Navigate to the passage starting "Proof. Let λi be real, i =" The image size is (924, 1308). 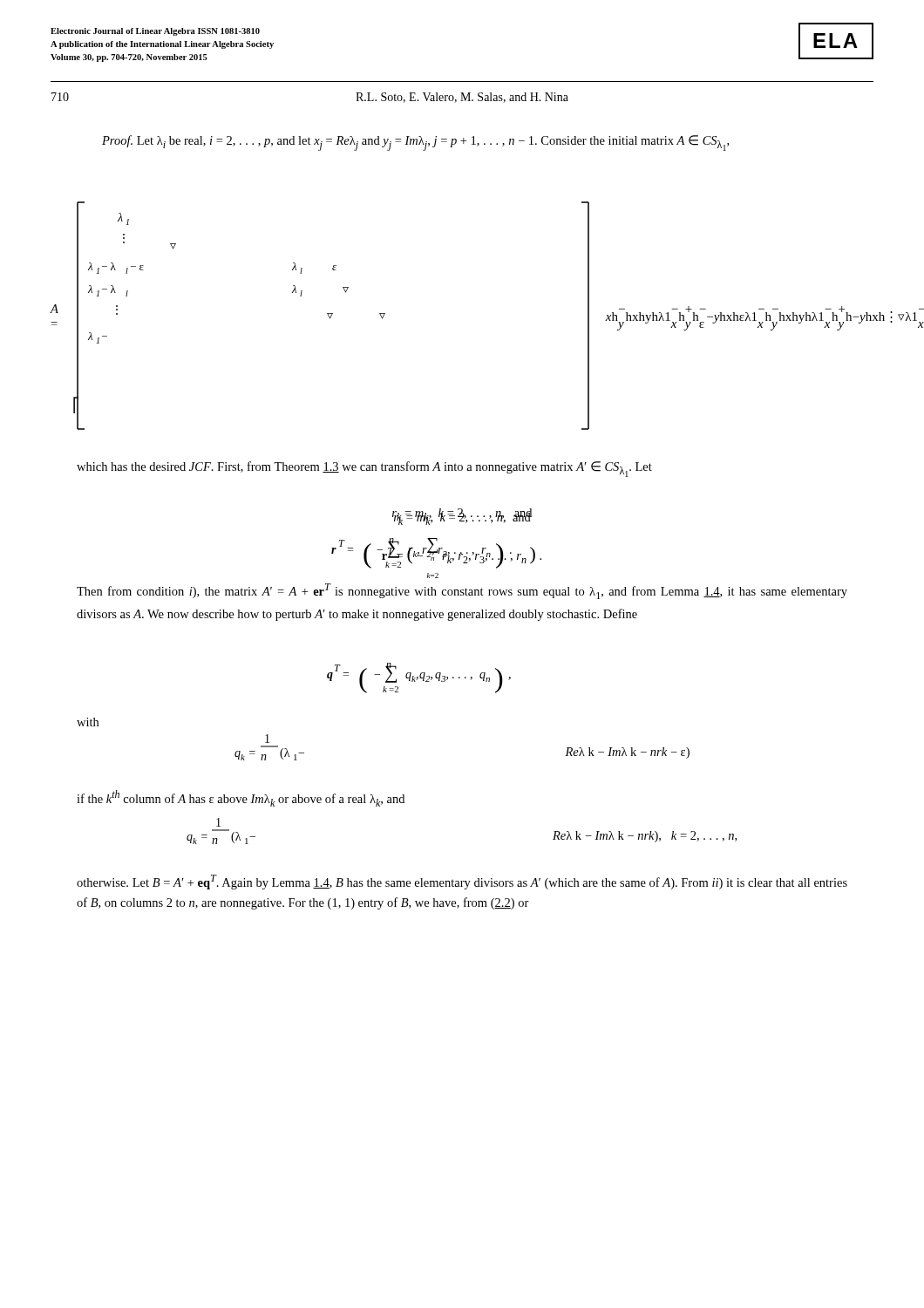[416, 143]
